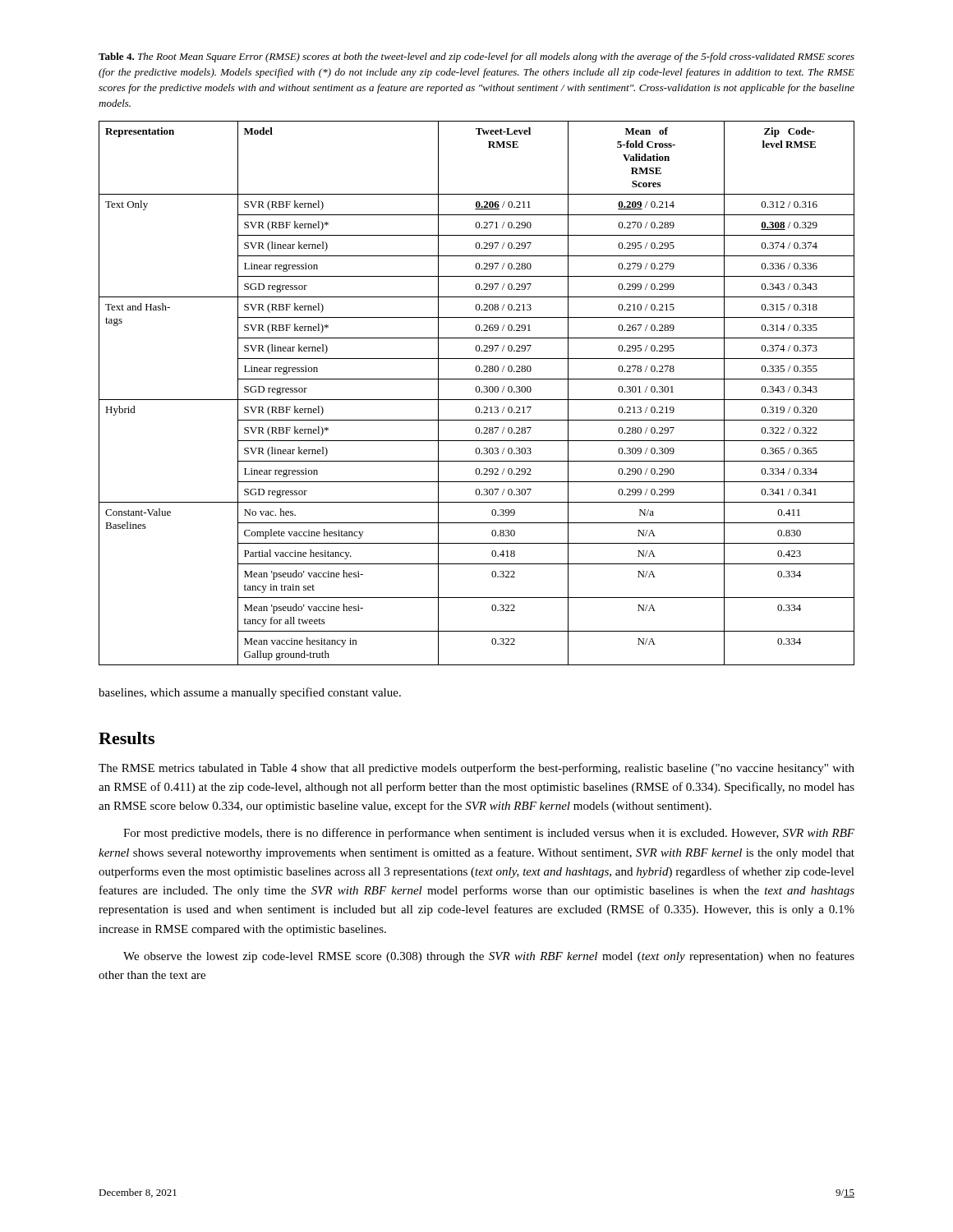The height and width of the screenshot is (1232, 953).
Task: Click a table
Action: pos(476,393)
